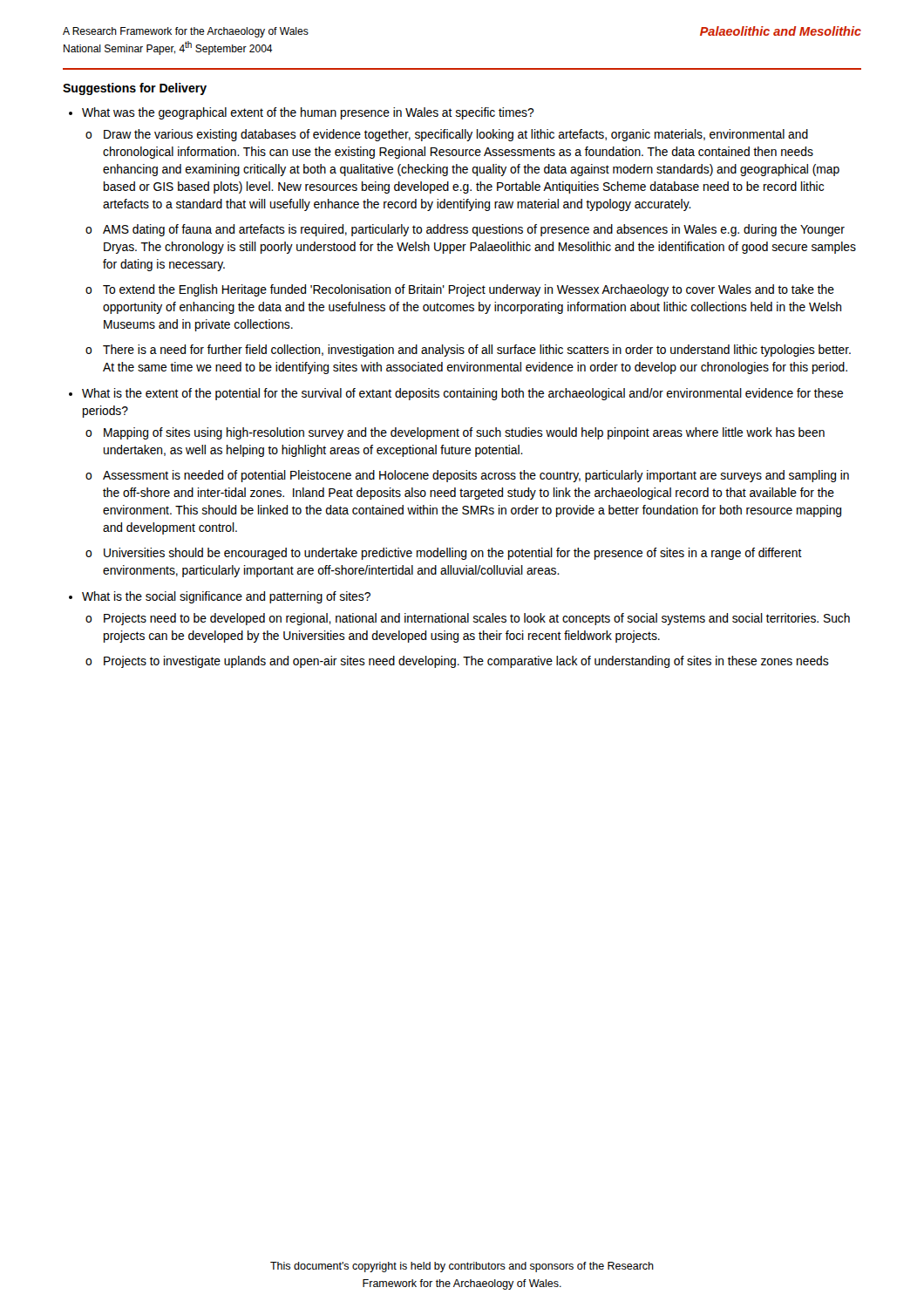Image resolution: width=924 pixels, height=1308 pixels.
Task: Find the block on this page that starts "o Mapping of sites using high-resolution"
Action: click(464, 441)
